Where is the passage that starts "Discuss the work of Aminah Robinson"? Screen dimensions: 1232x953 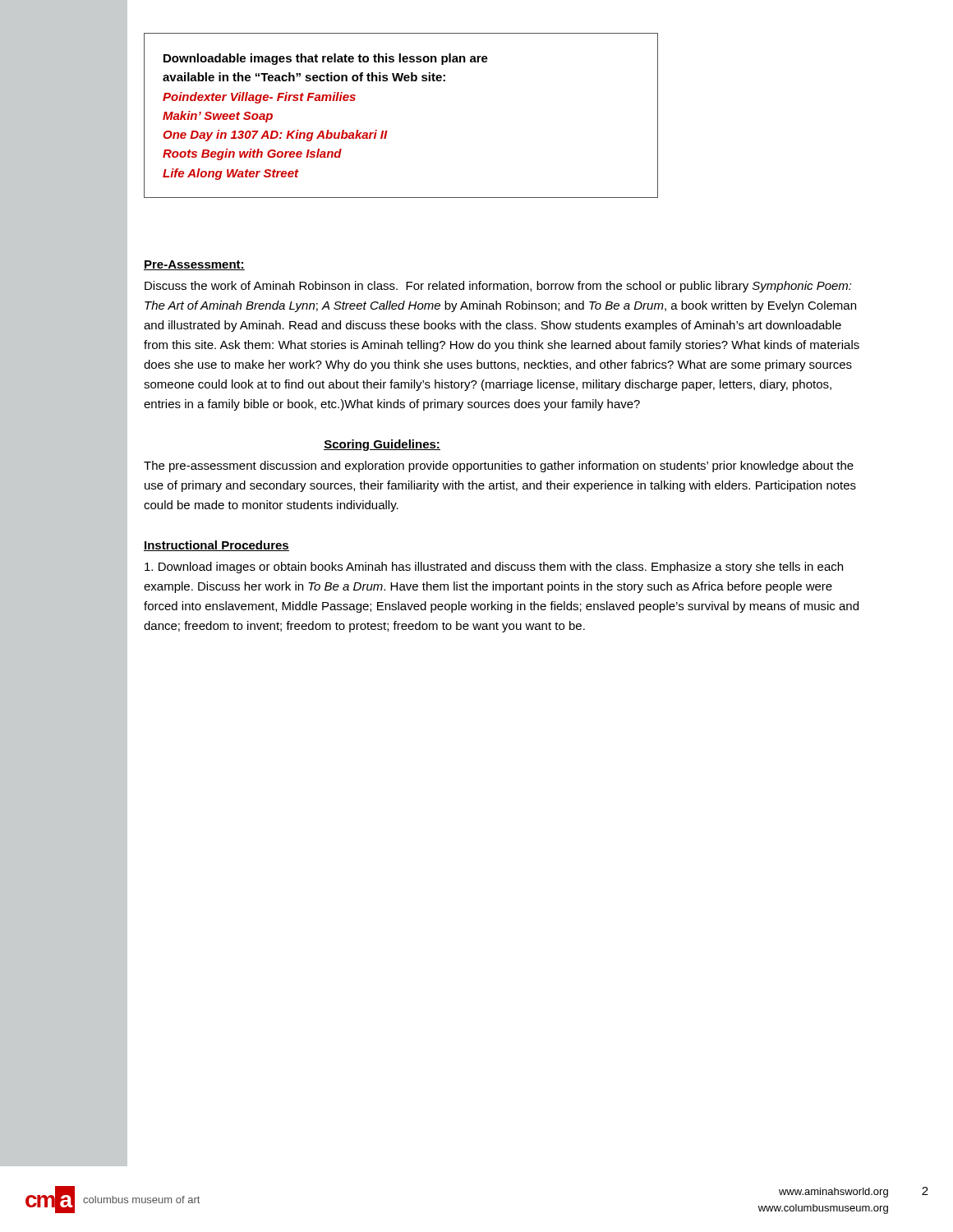point(505,345)
